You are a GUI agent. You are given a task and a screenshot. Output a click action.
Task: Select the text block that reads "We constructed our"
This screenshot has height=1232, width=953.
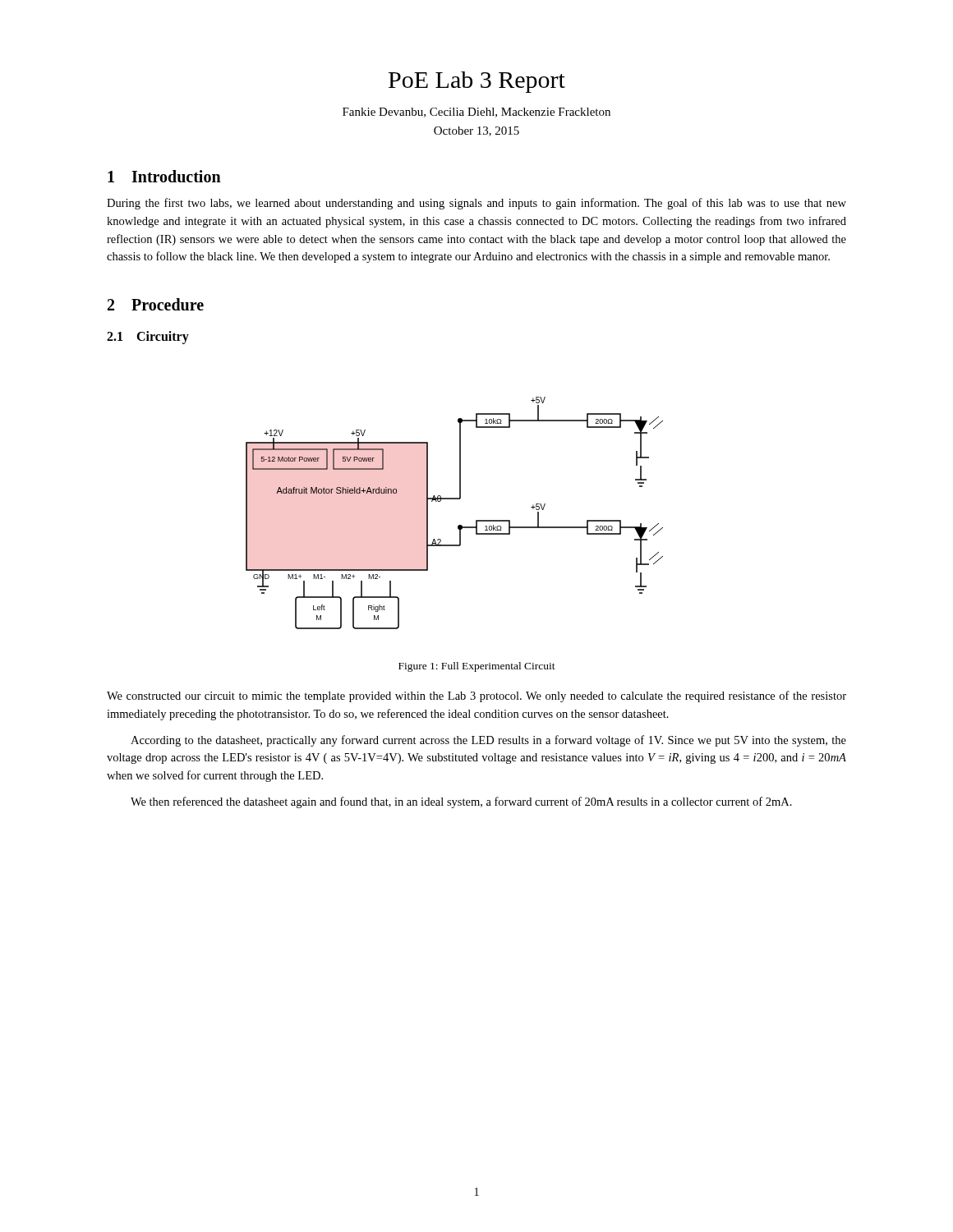[476, 705]
